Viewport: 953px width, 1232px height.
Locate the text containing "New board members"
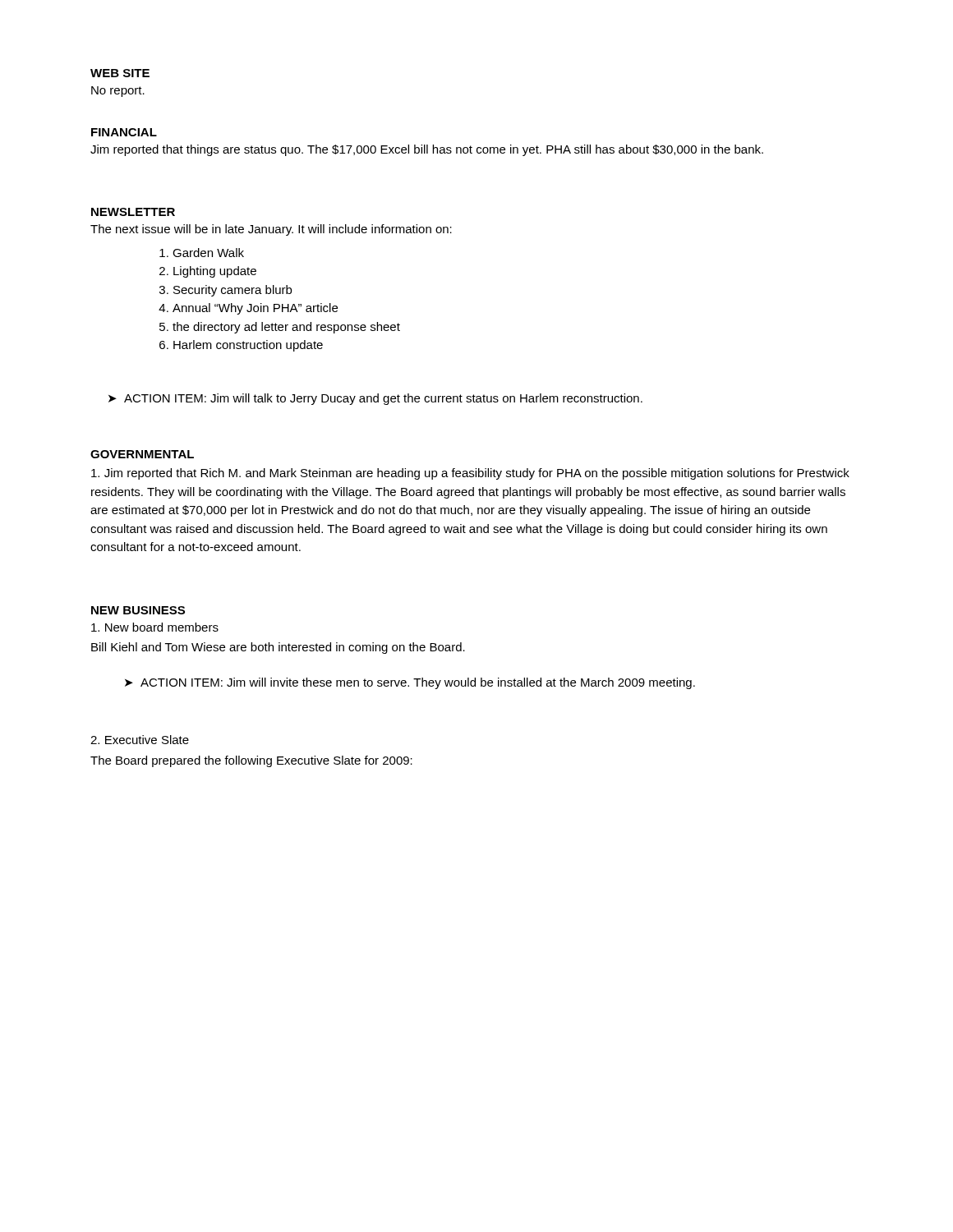[x=154, y=627]
